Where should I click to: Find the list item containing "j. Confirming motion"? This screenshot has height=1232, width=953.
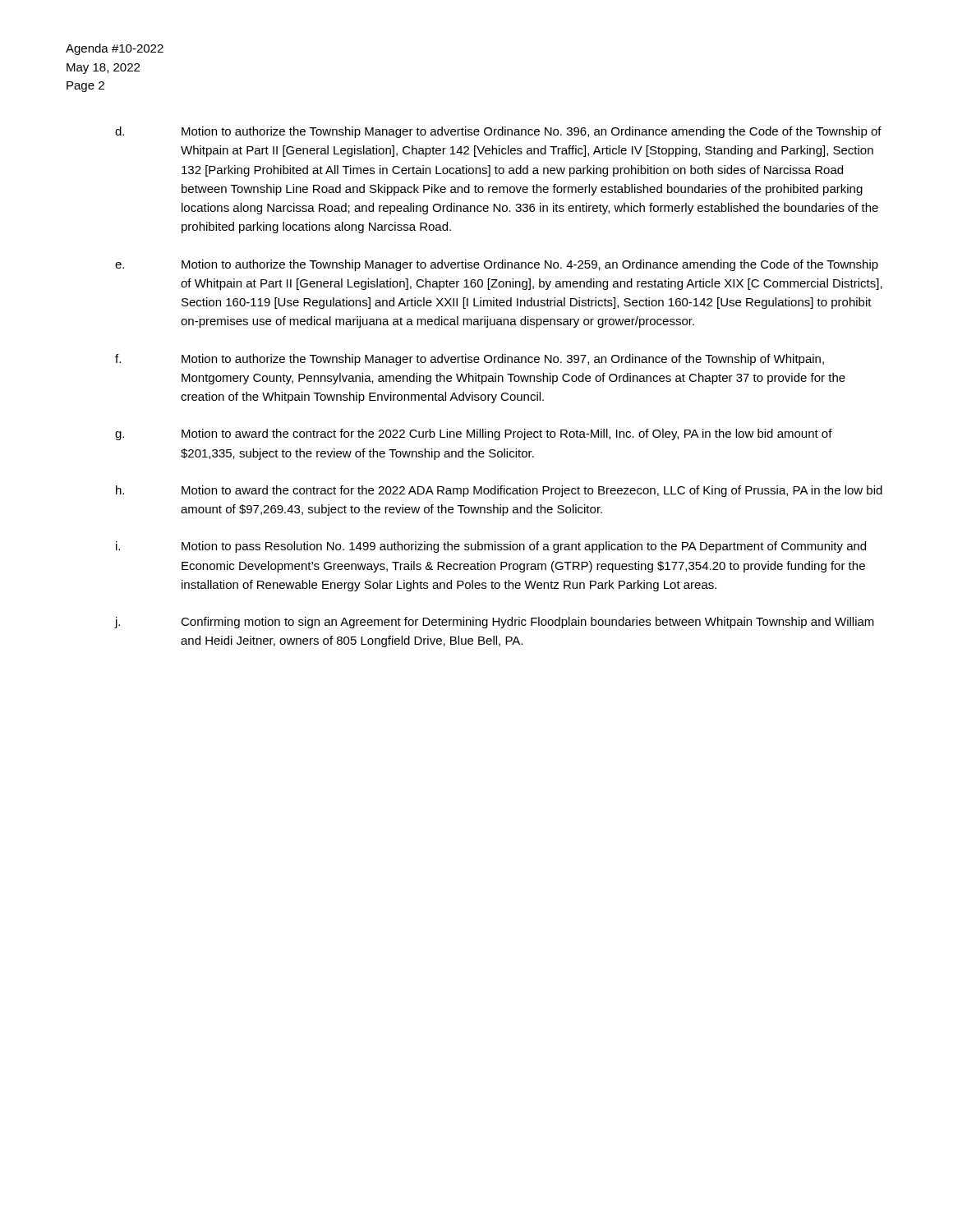[476, 631]
